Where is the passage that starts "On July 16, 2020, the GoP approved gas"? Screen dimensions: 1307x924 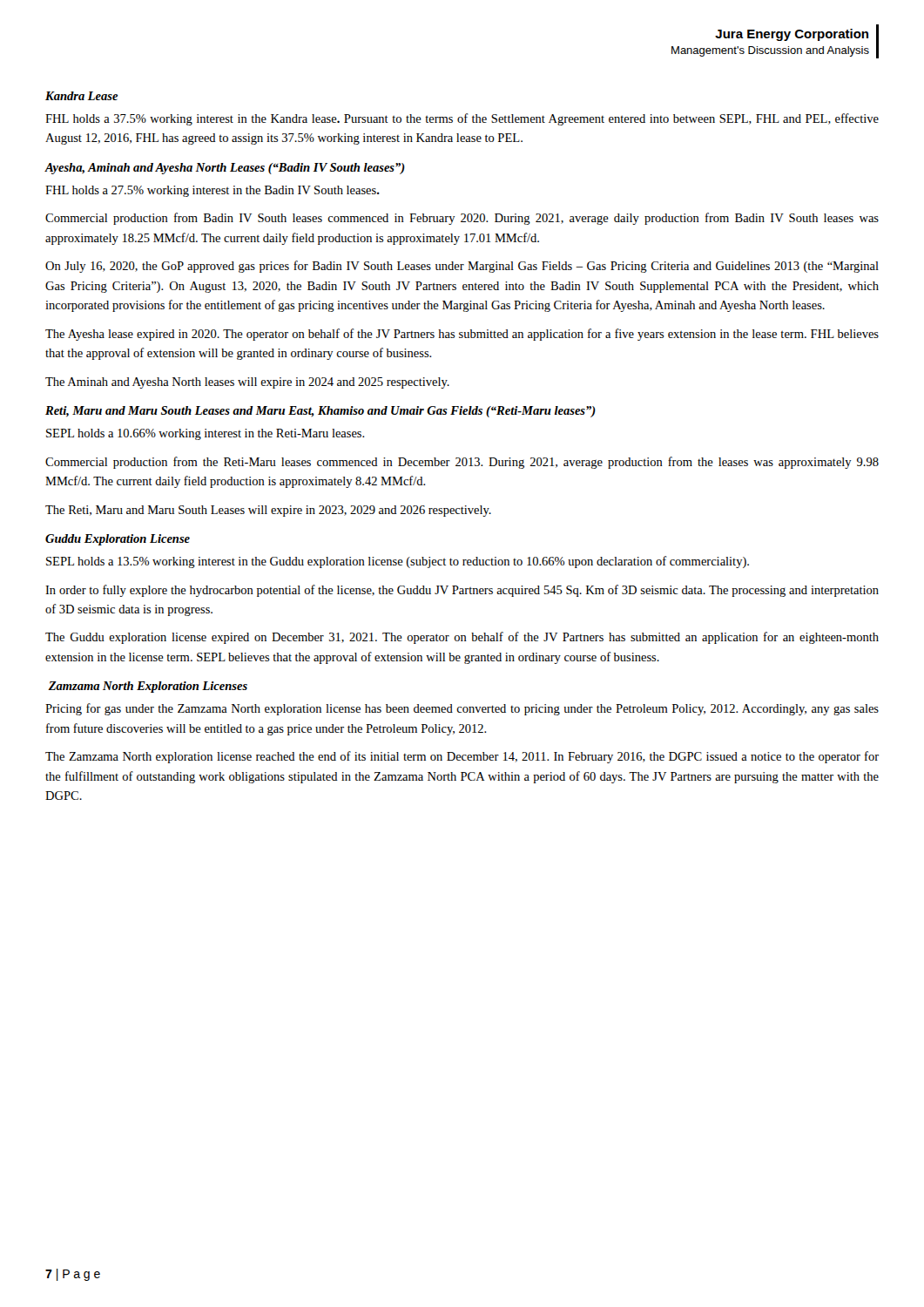[462, 286]
